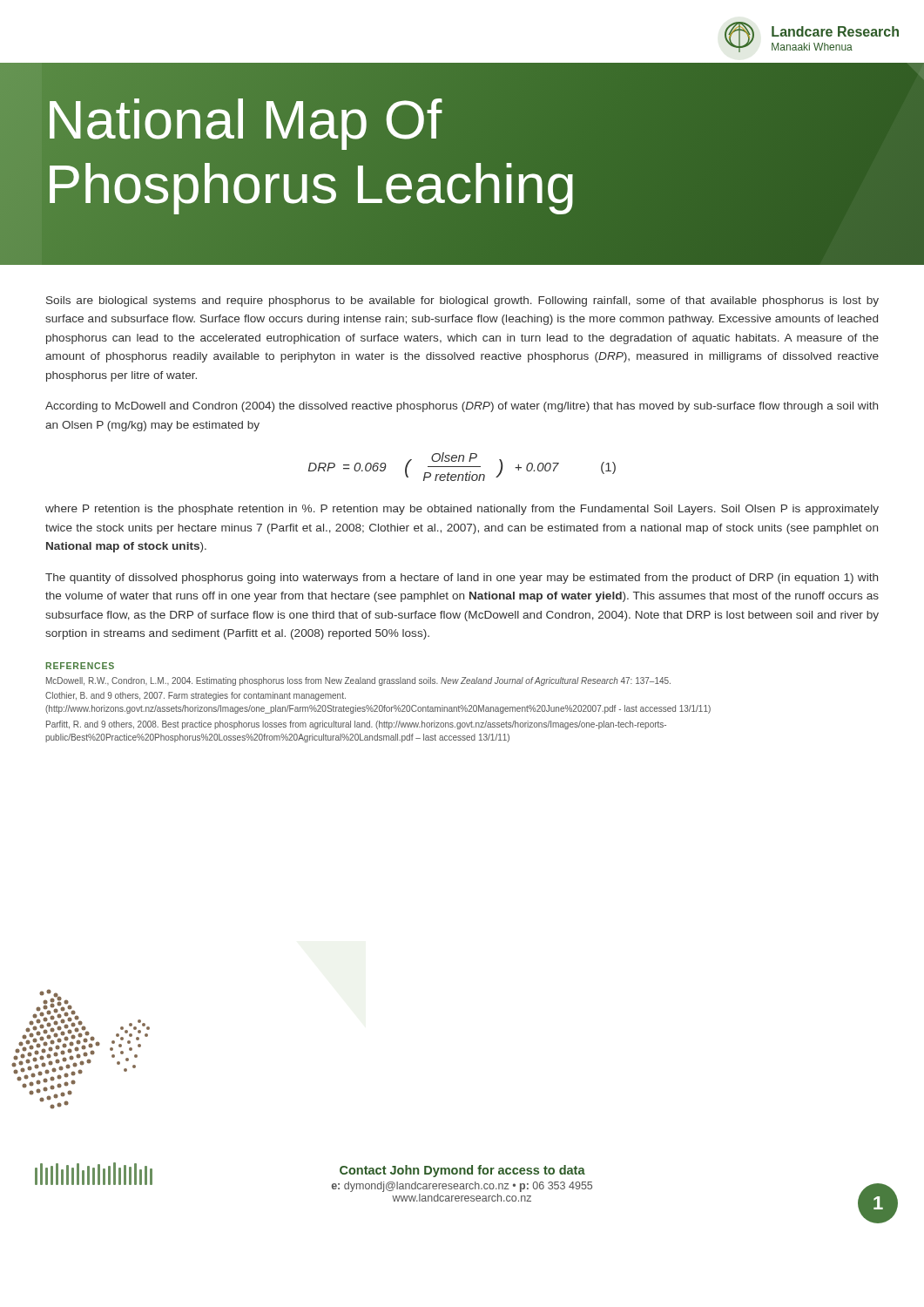
Task: Locate the text starting "where P retention is the phosphate retention in"
Action: (462, 527)
